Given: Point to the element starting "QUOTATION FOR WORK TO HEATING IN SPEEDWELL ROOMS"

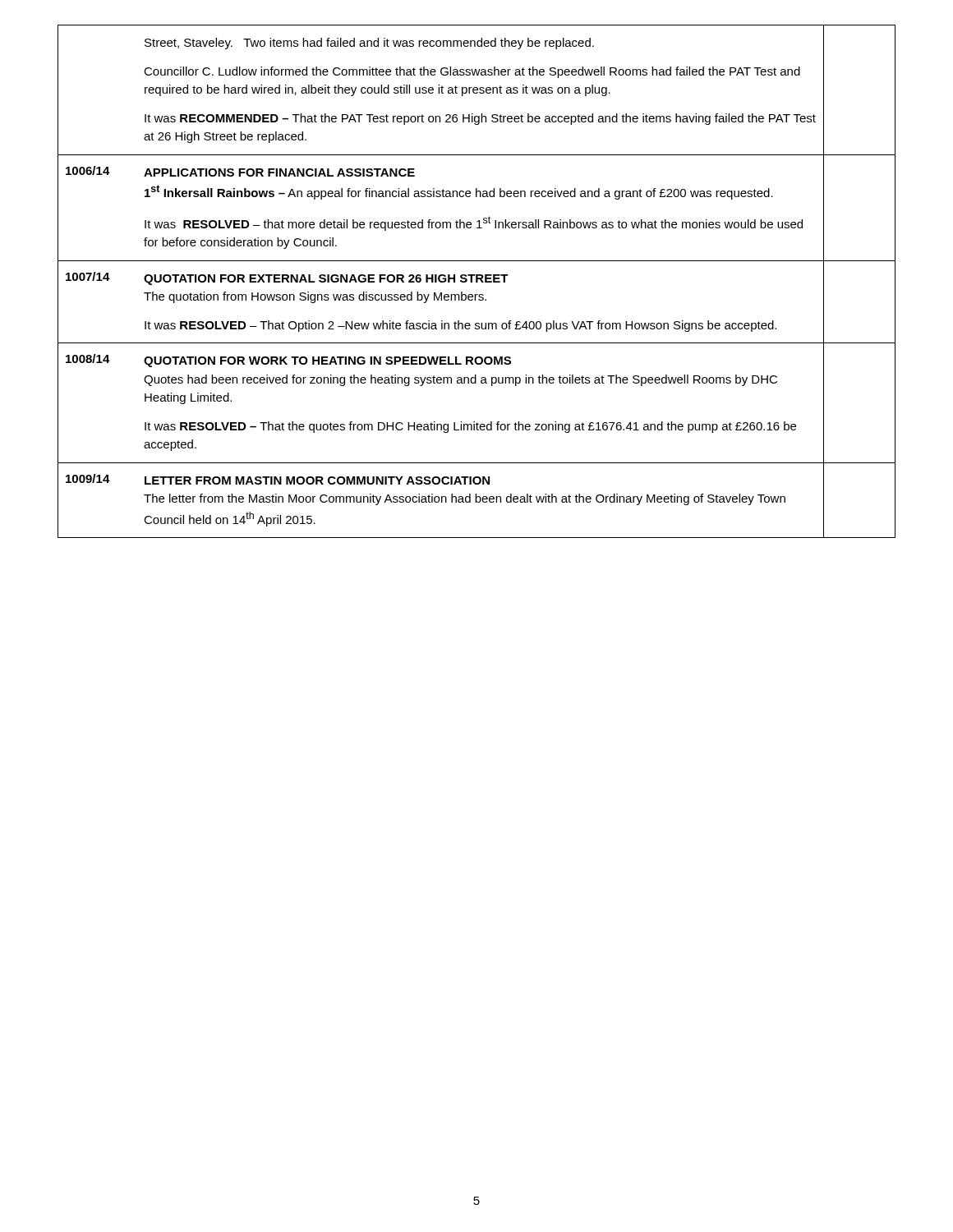Looking at the screenshot, I should coord(327,362).
